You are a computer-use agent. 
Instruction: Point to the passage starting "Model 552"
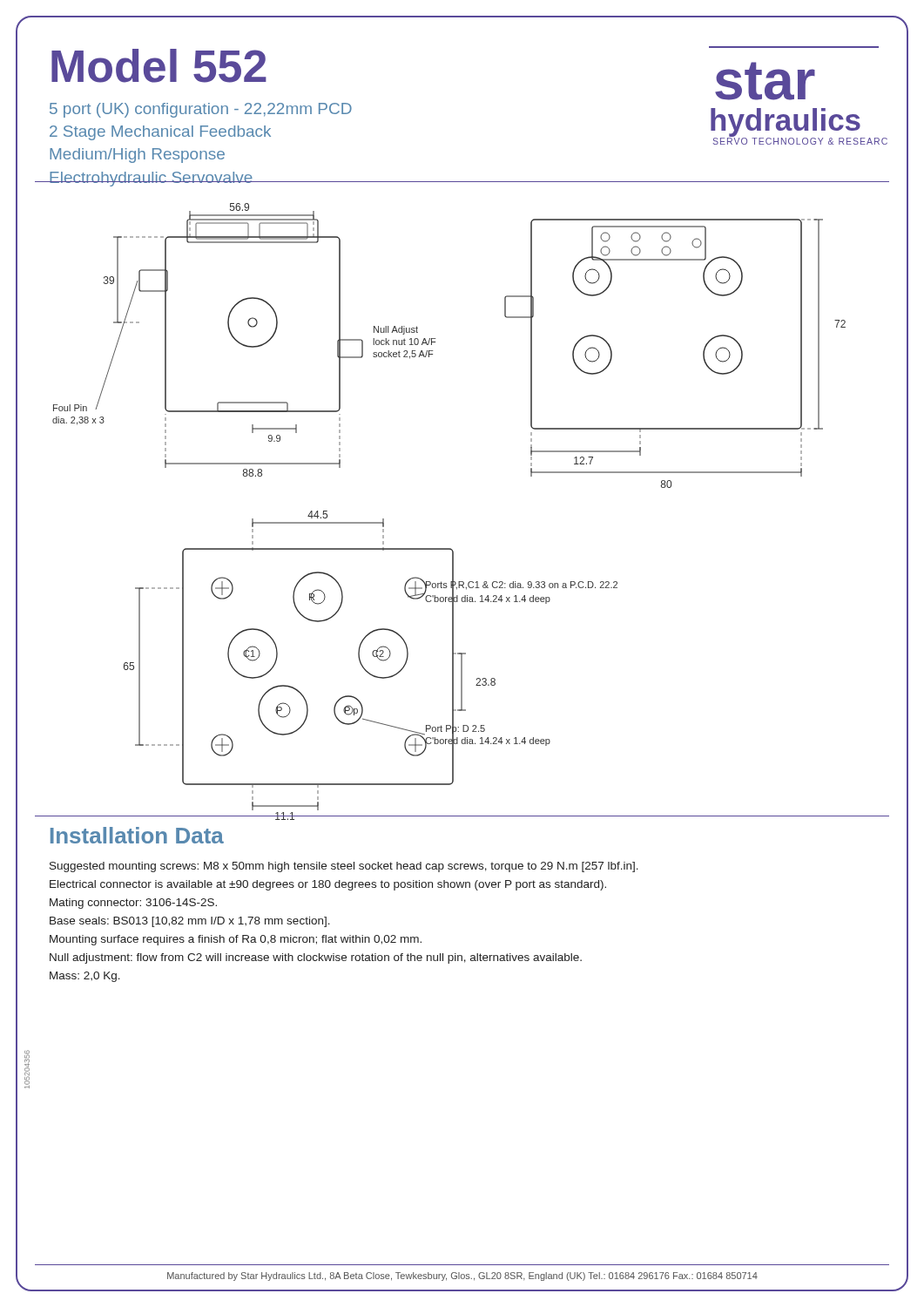tap(158, 66)
